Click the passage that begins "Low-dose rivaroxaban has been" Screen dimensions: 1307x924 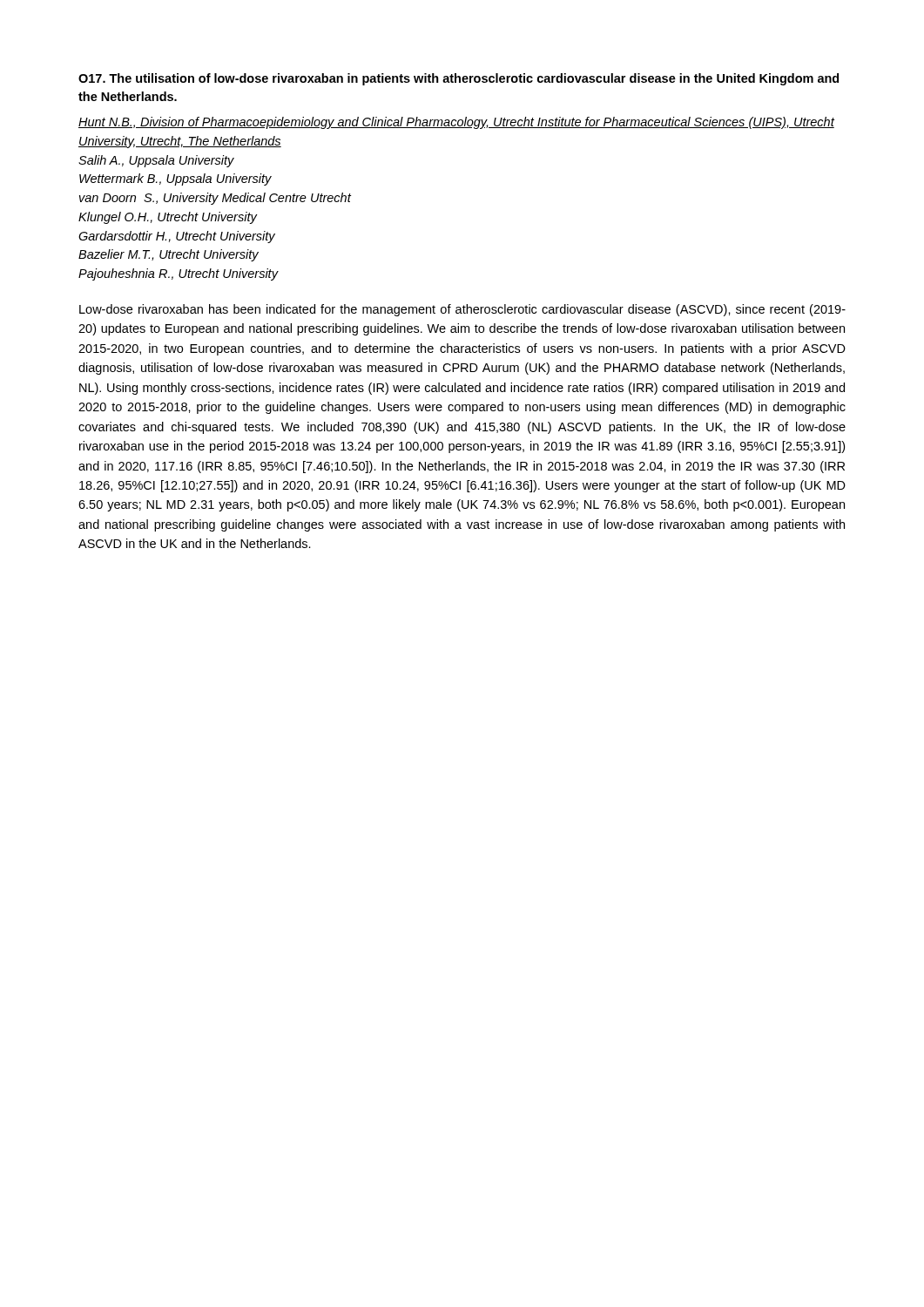point(462,427)
